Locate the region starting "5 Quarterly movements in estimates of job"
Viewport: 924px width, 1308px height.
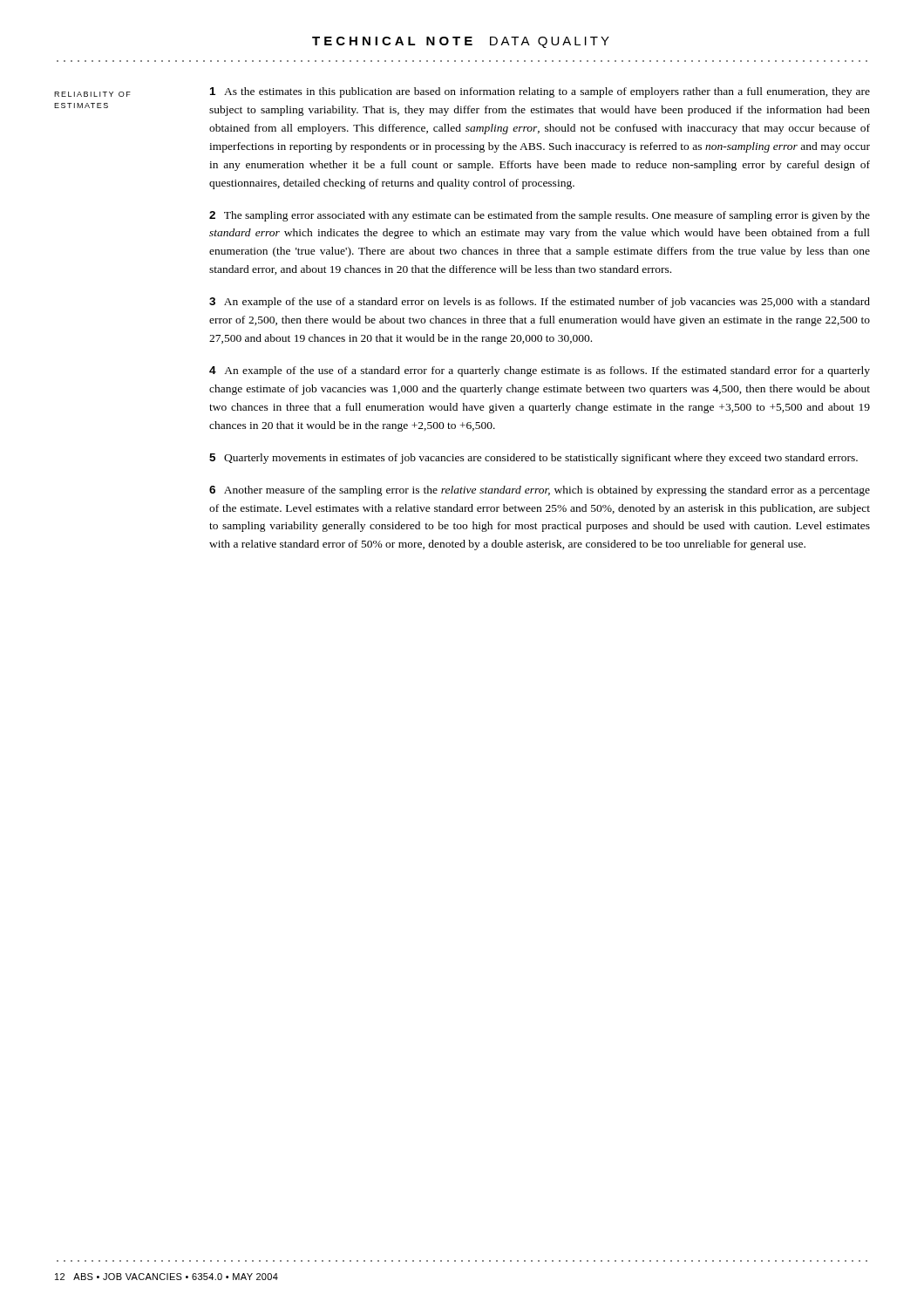(x=534, y=457)
